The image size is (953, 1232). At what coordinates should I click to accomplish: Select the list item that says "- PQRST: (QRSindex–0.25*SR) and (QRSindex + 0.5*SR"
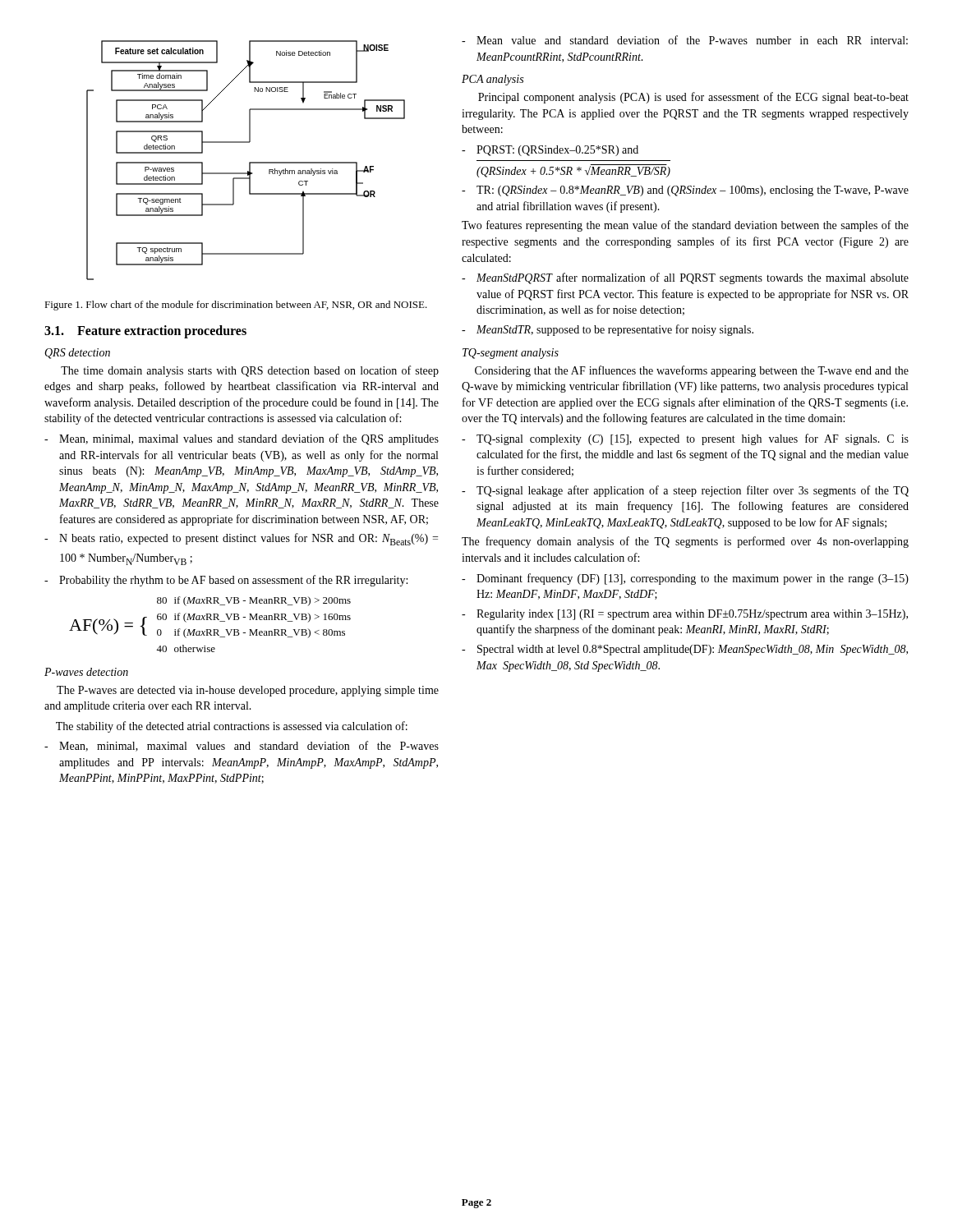(x=566, y=161)
